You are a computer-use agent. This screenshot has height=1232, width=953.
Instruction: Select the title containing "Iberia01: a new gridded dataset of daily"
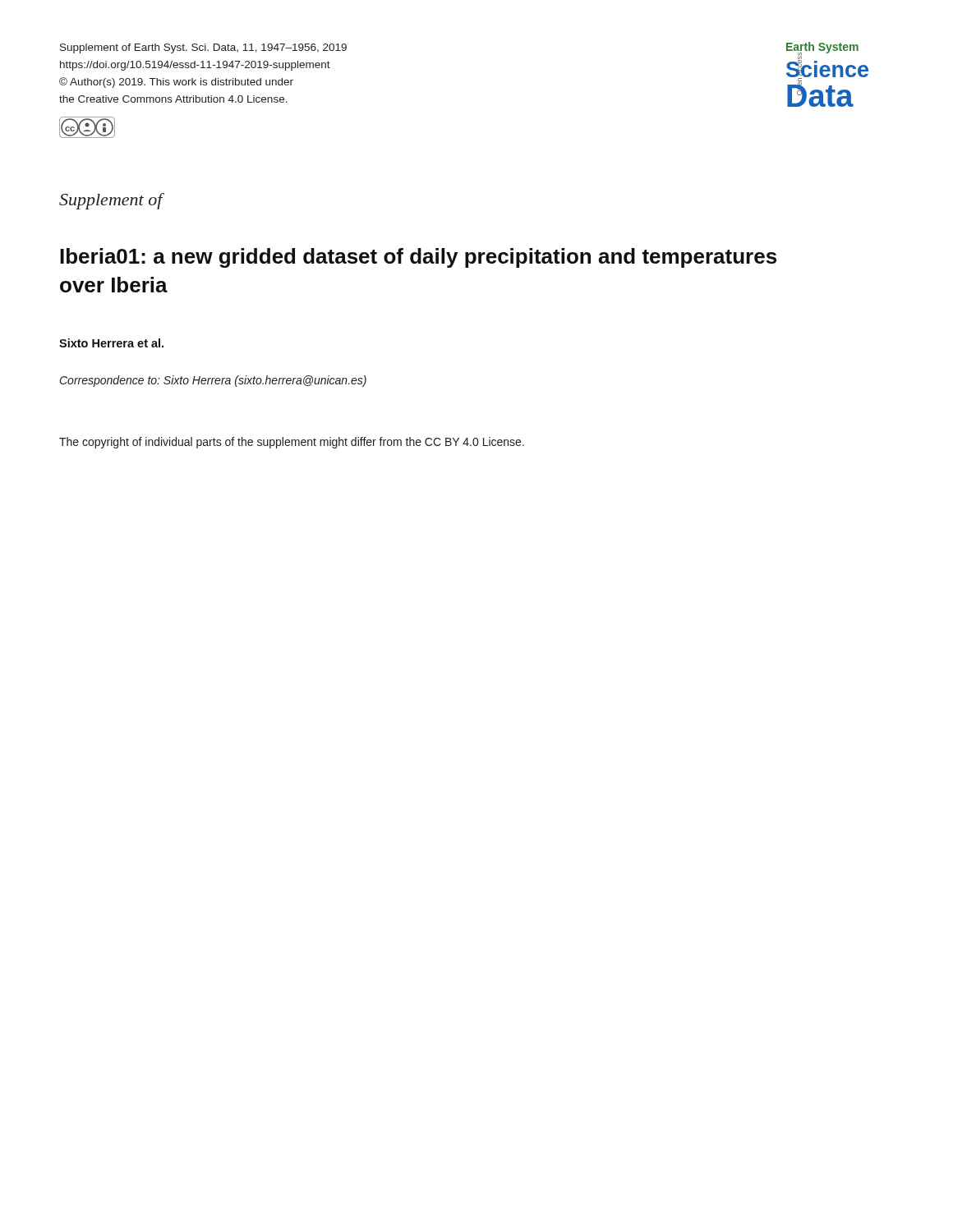pyautogui.click(x=418, y=271)
